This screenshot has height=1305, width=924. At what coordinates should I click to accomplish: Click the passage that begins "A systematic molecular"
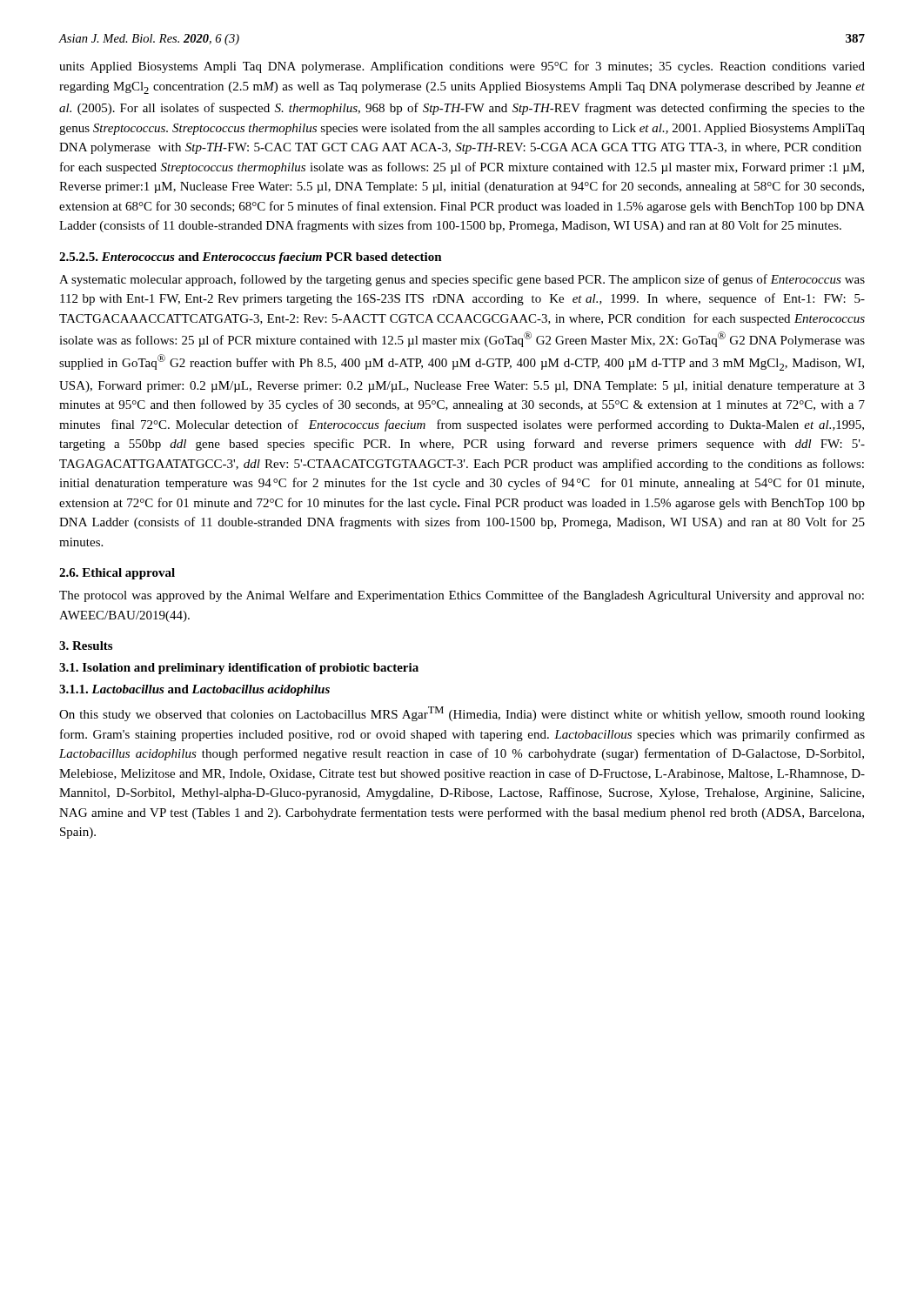click(x=462, y=411)
